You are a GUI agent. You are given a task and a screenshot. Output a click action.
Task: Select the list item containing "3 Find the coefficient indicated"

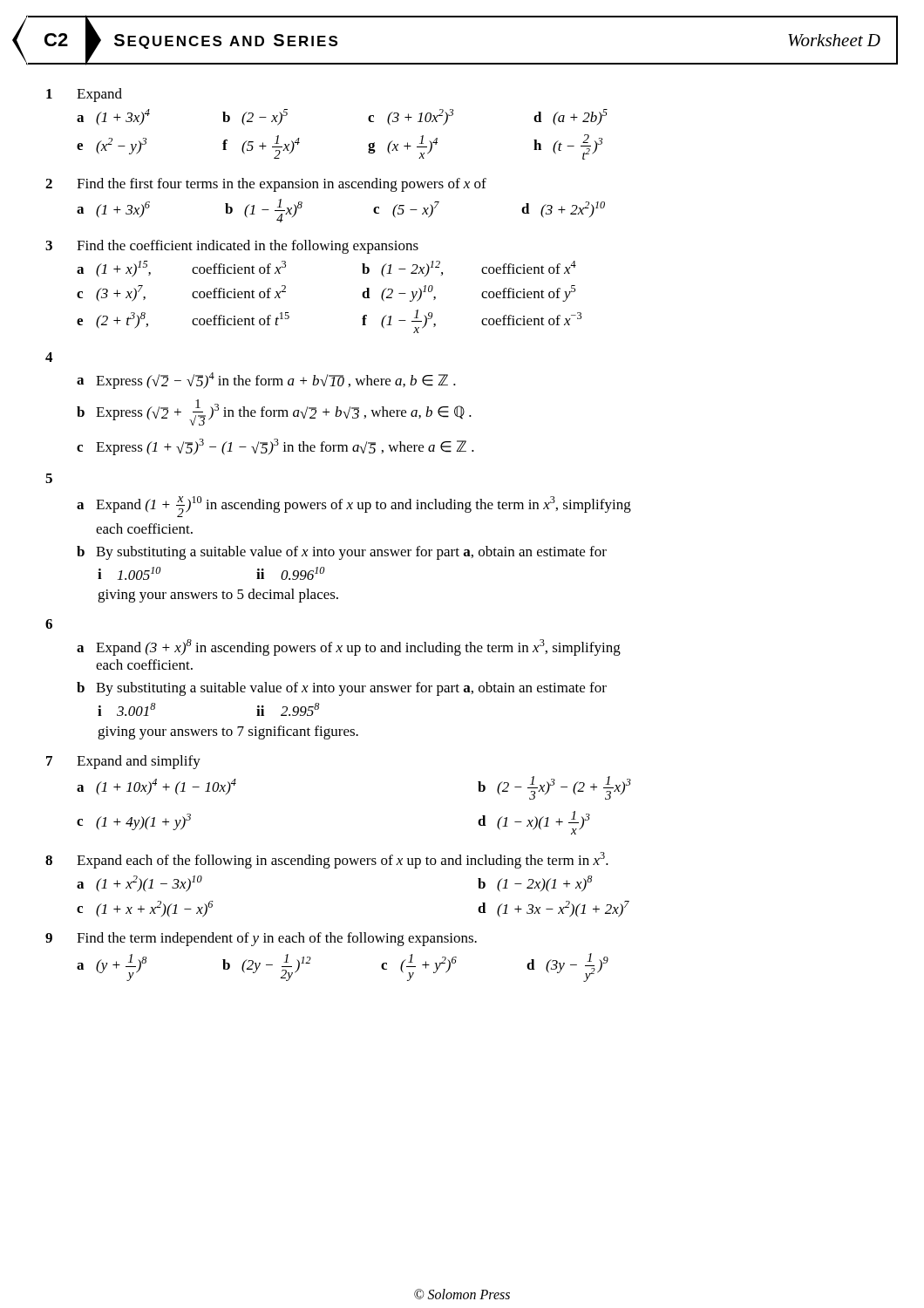(x=232, y=247)
